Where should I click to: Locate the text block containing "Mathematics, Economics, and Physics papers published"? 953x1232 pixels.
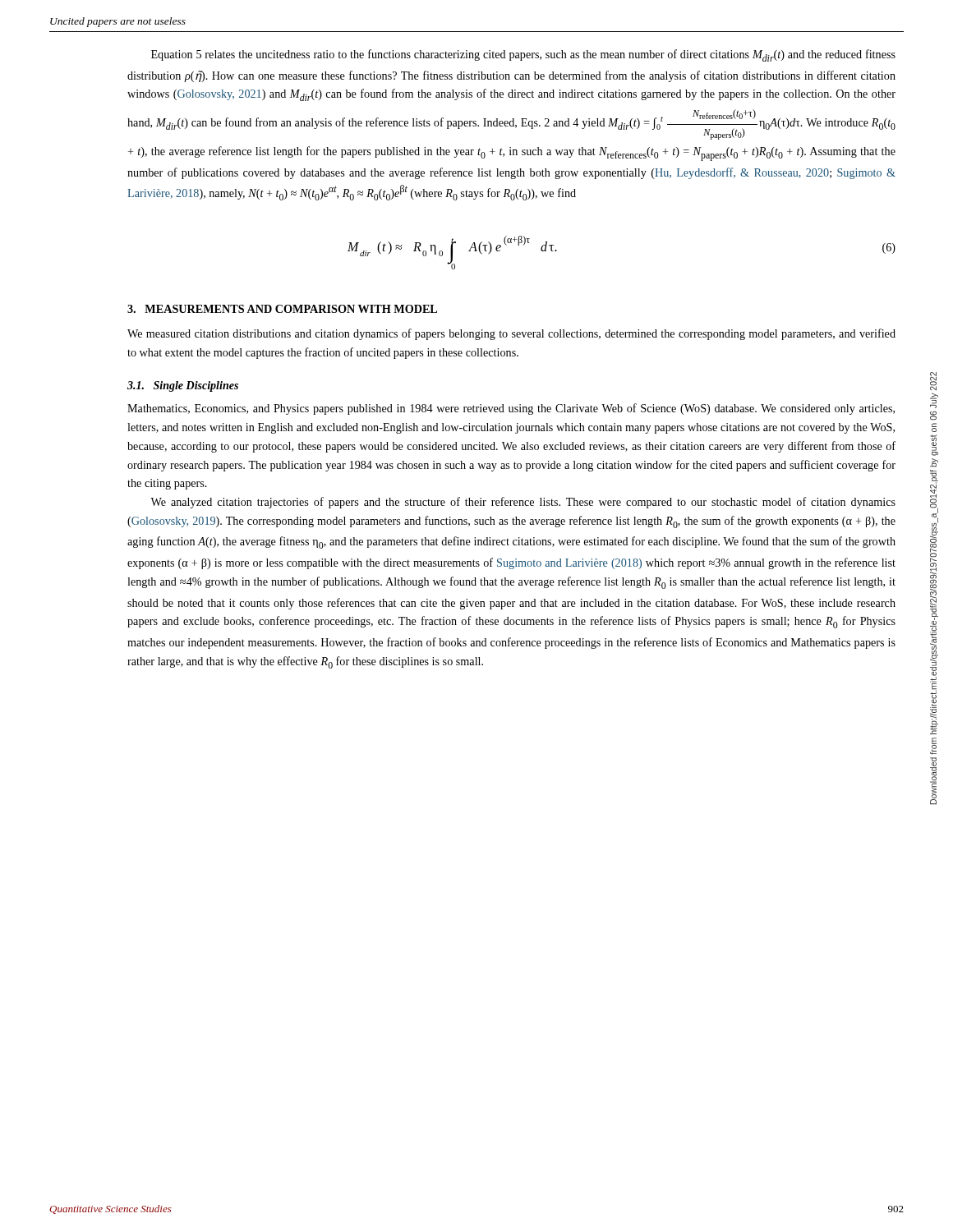pyautogui.click(x=511, y=536)
